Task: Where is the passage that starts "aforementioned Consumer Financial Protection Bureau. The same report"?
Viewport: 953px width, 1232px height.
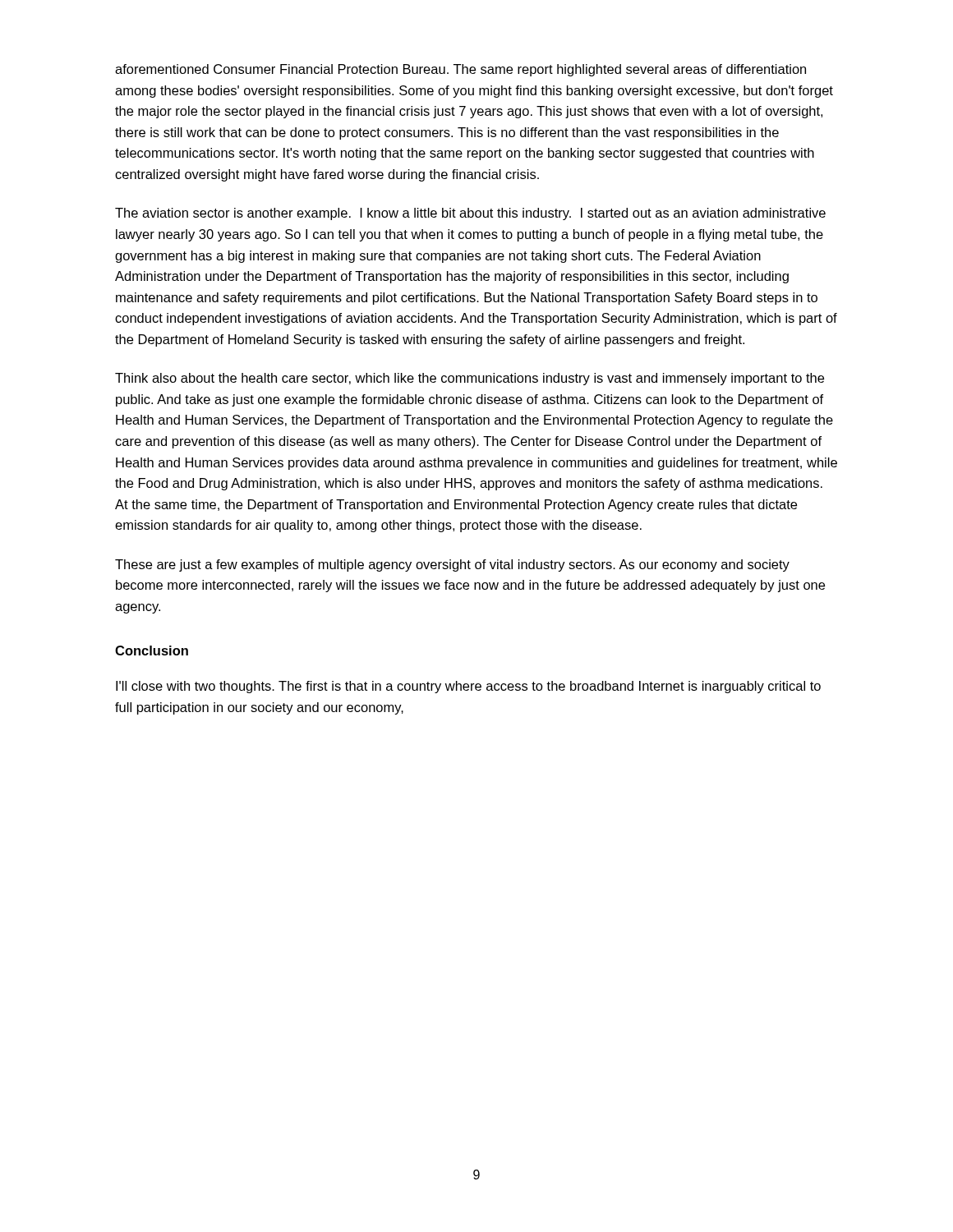Action: coord(474,121)
